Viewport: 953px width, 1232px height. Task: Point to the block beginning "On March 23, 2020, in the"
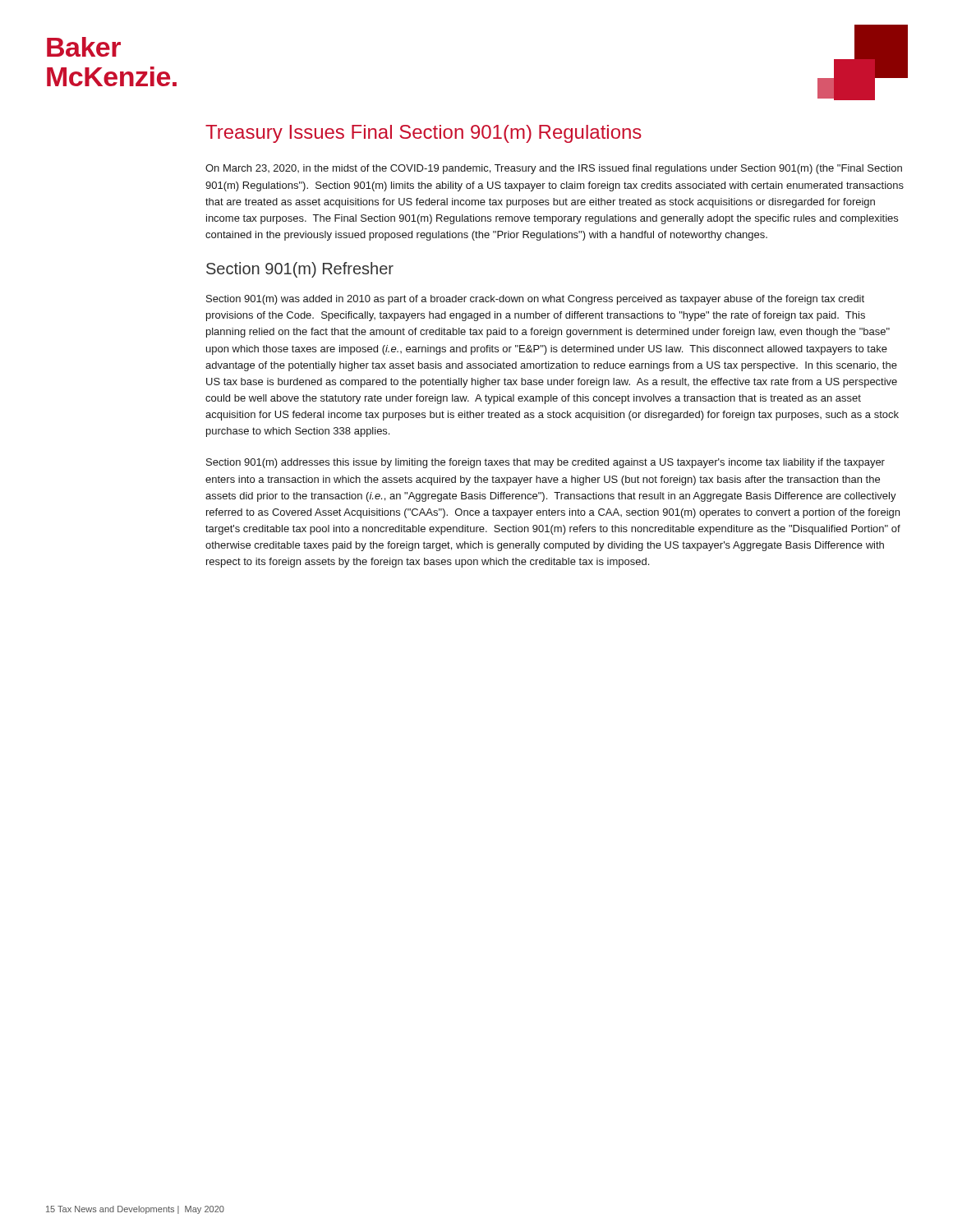(x=555, y=201)
